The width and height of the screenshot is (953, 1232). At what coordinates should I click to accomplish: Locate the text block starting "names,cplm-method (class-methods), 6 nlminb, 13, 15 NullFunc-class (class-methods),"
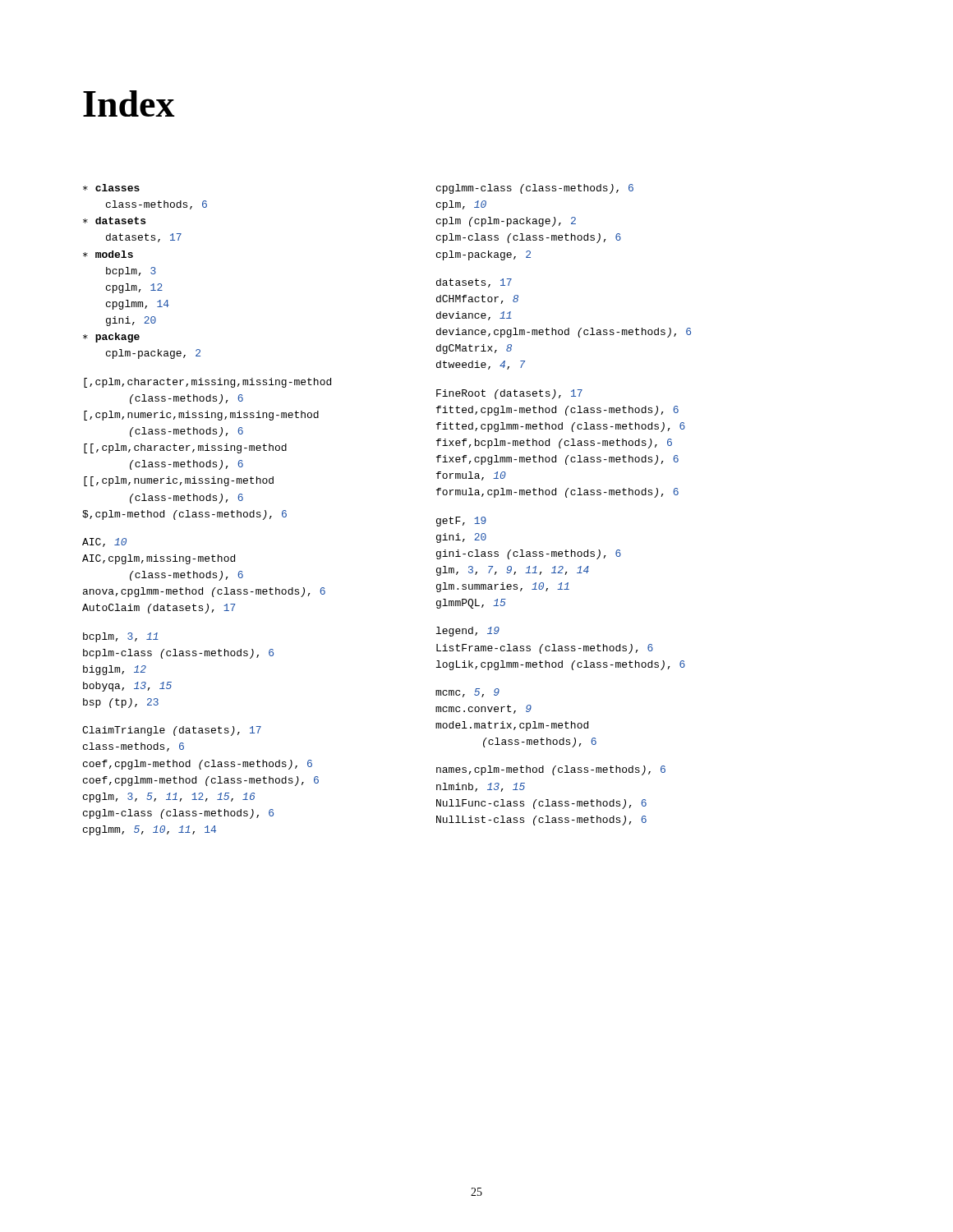[x=653, y=796]
